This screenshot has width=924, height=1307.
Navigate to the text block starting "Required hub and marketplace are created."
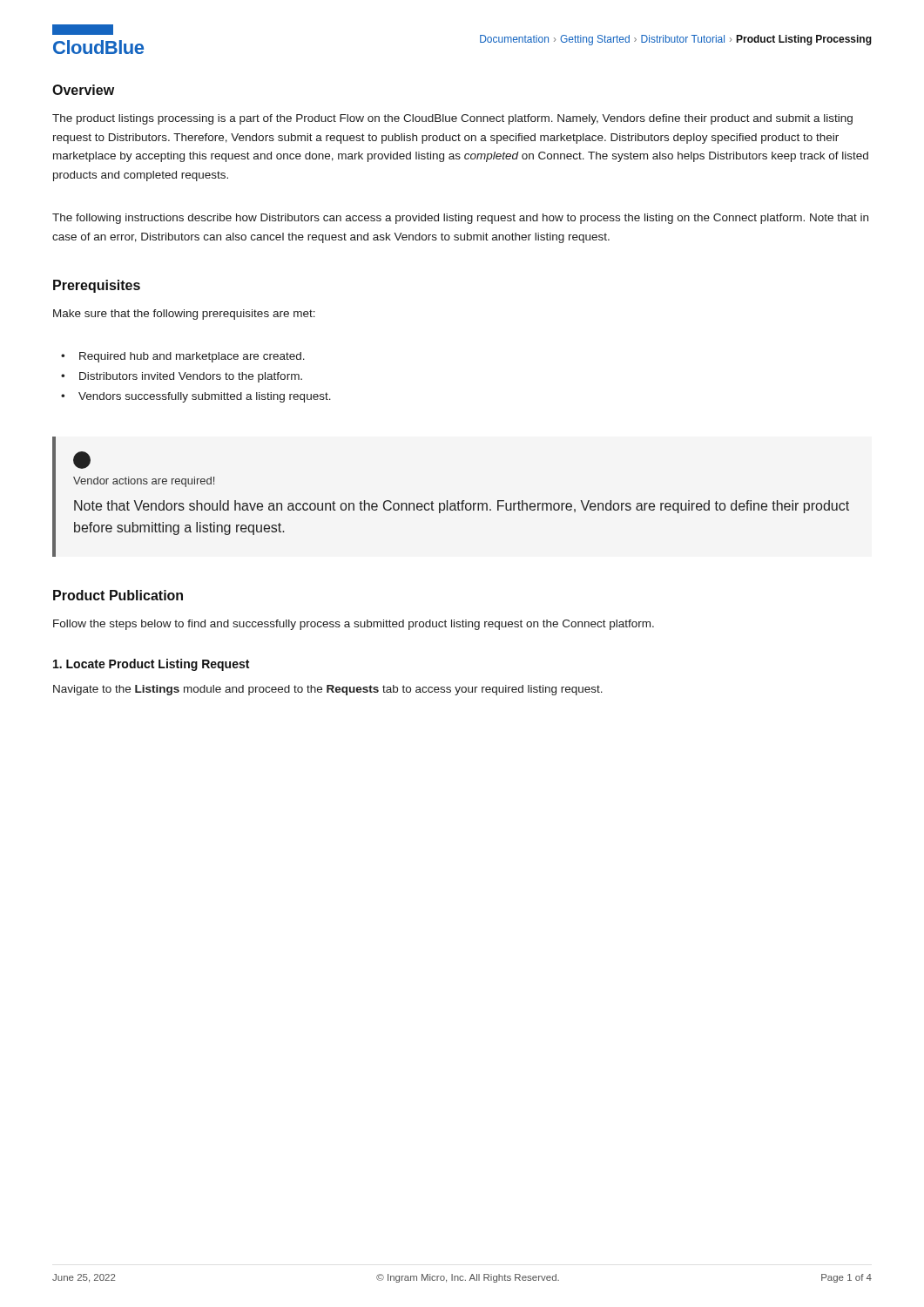192,356
